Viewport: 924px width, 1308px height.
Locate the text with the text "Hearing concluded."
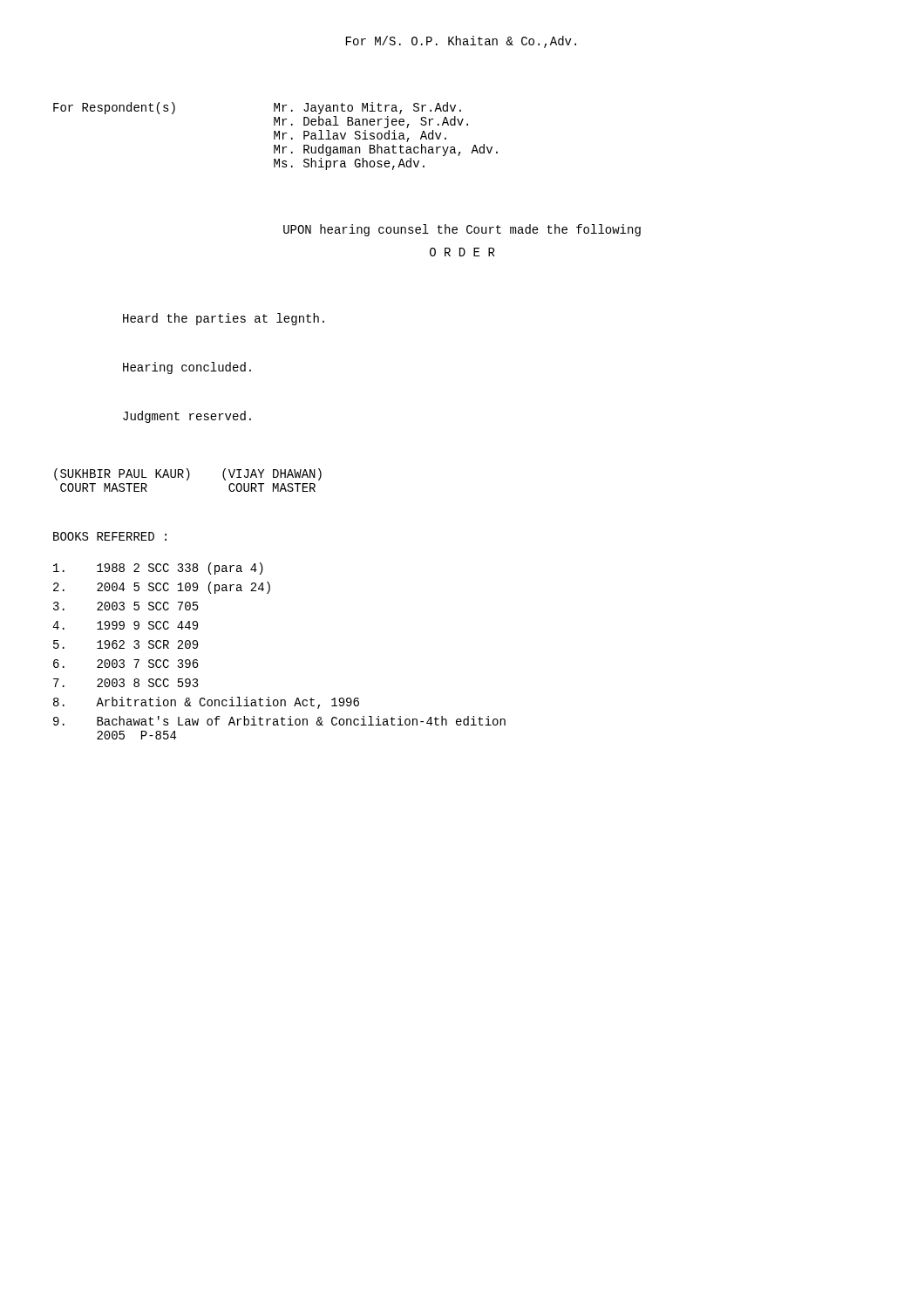coord(188,368)
